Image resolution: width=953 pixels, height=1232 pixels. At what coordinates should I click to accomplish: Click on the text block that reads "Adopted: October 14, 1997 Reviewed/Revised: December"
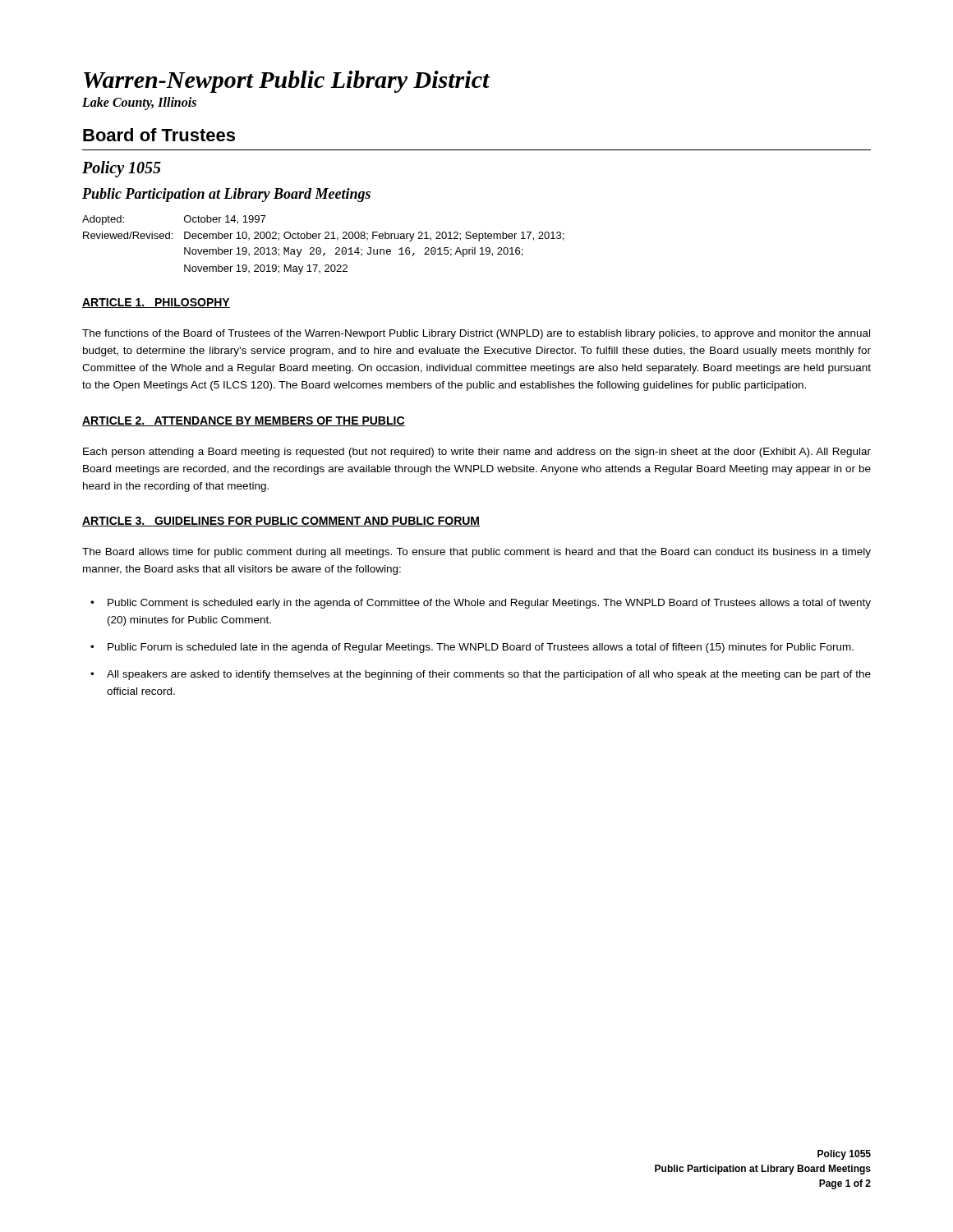[x=323, y=244]
